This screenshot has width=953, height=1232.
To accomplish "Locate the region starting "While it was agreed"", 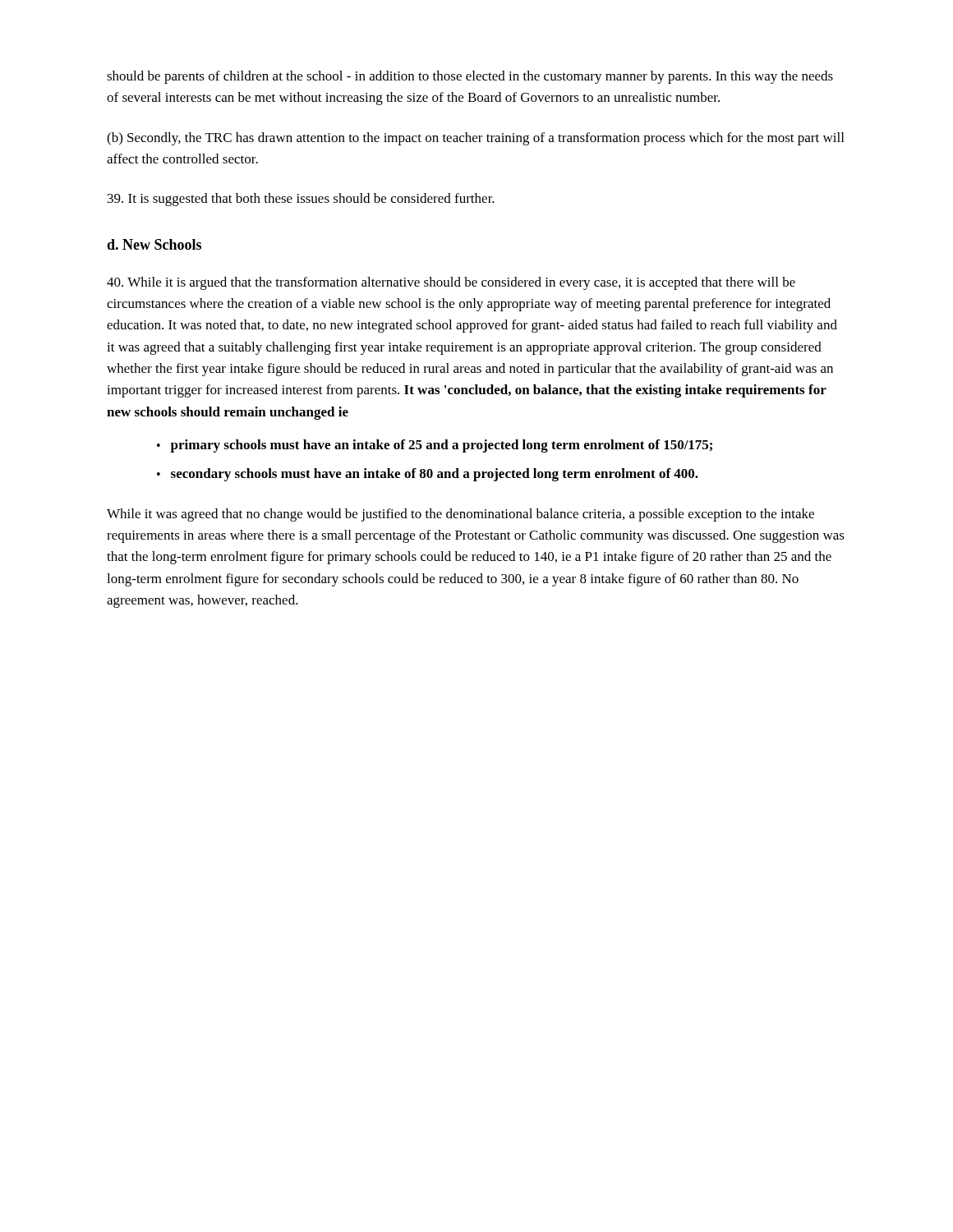I will pos(476,557).
